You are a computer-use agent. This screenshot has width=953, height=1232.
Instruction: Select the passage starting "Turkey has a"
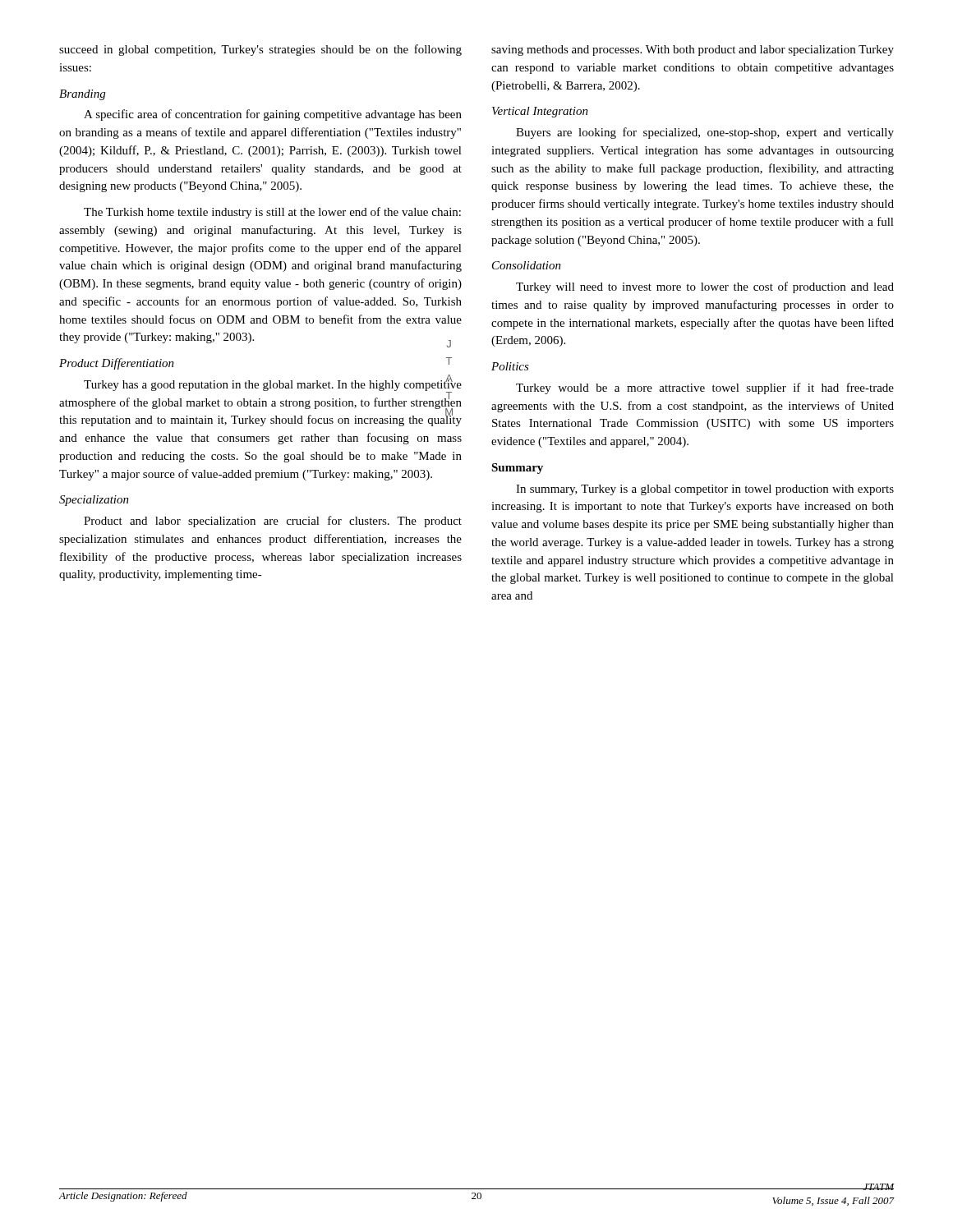(x=260, y=430)
